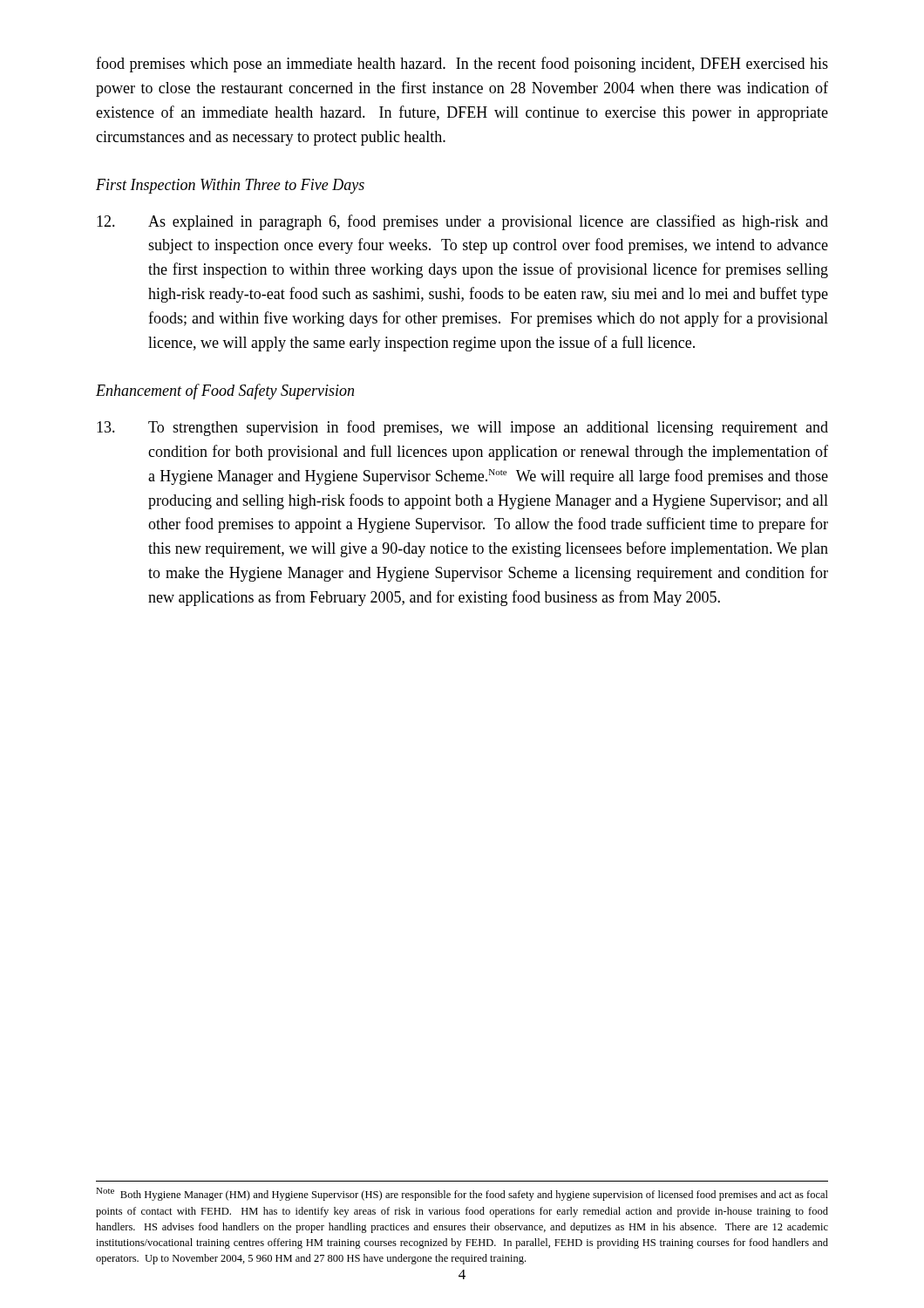Locate the passage starting "First Inspection Within Three"

[x=230, y=184]
